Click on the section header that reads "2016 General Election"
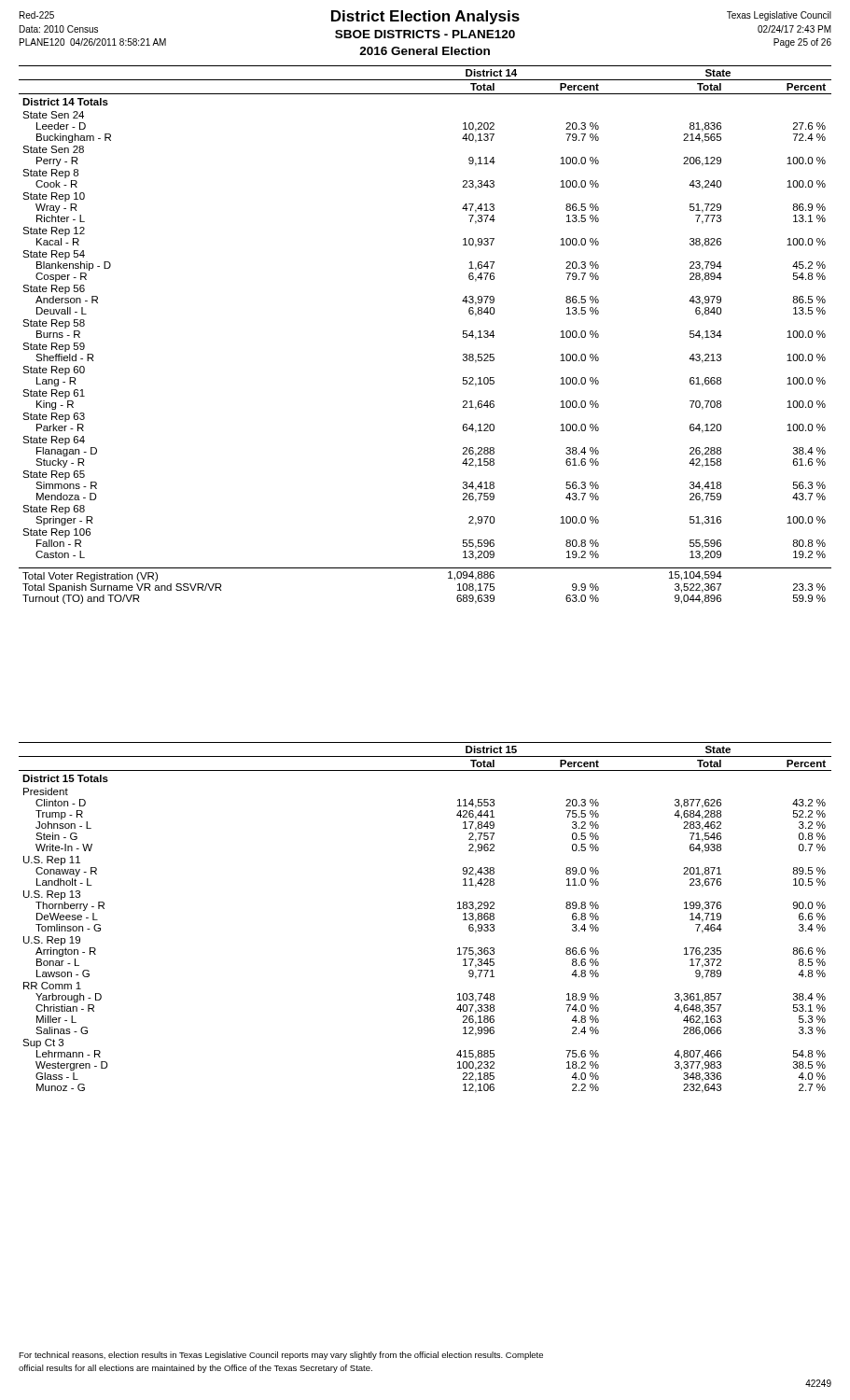850x1400 pixels. [425, 51]
